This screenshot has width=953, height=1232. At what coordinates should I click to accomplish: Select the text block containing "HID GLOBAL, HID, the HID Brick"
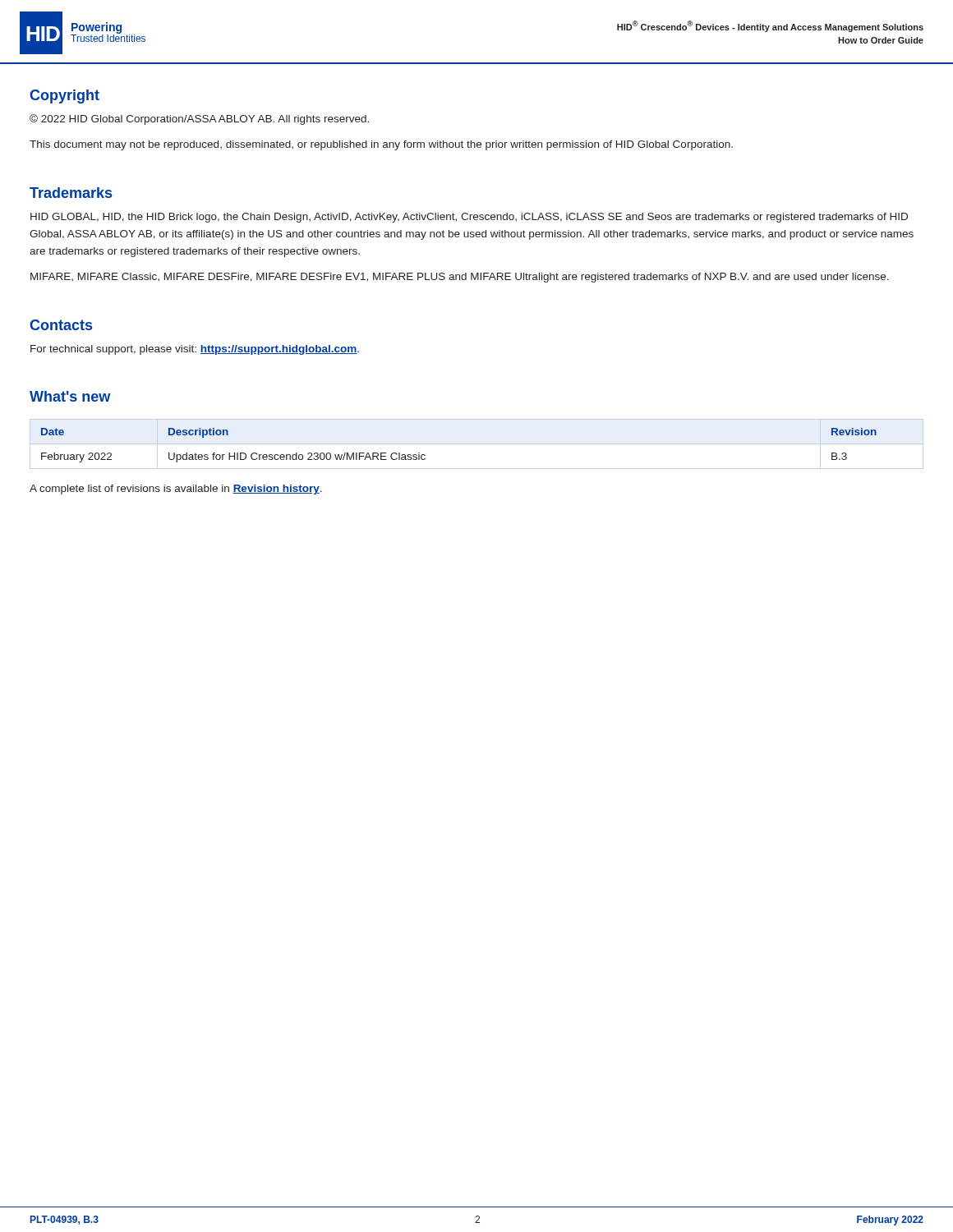point(472,234)
